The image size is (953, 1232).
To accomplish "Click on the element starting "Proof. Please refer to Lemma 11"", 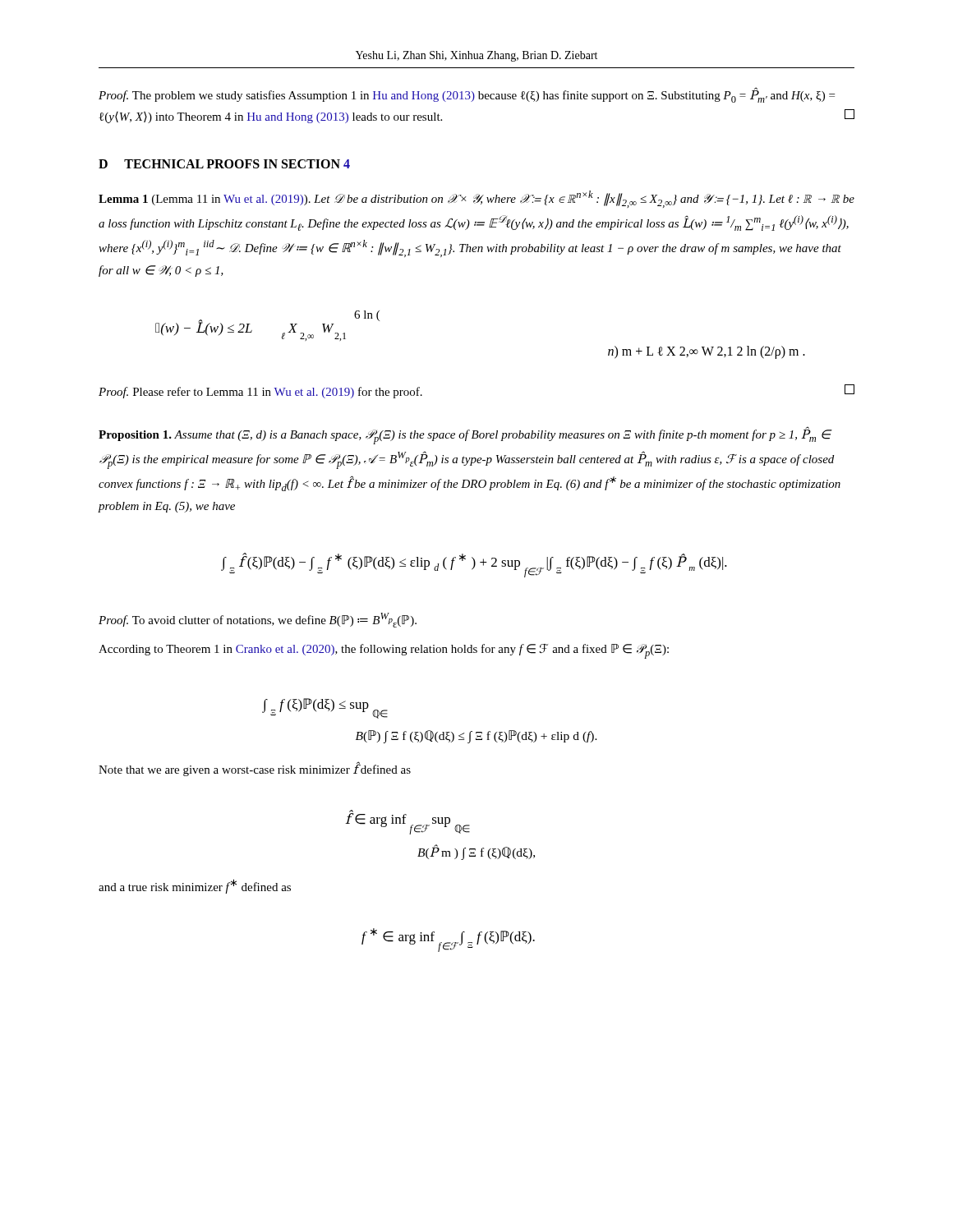I will [x=263, y=391].
